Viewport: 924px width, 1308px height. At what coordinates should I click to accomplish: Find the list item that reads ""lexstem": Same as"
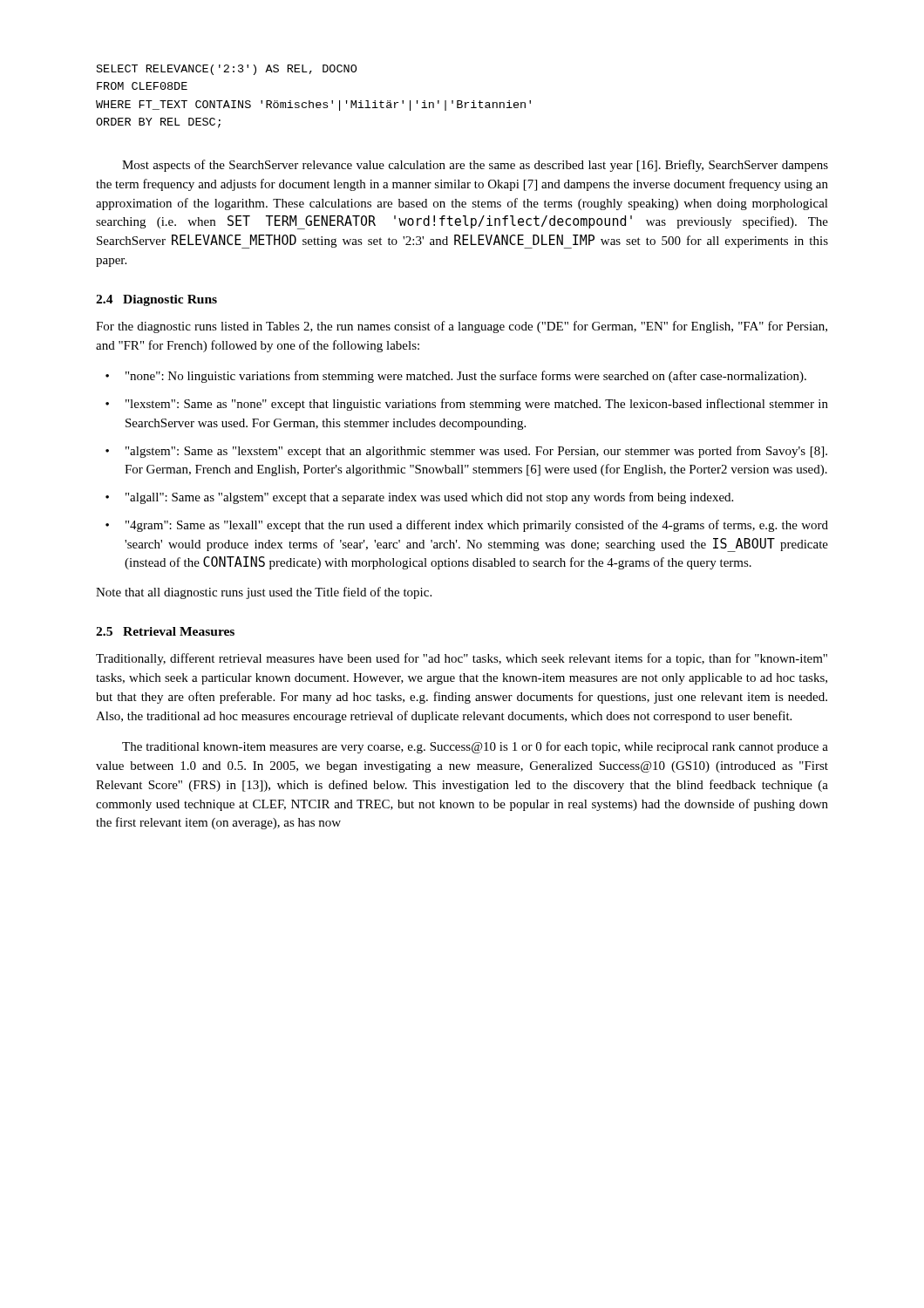(x=476, y=413)
